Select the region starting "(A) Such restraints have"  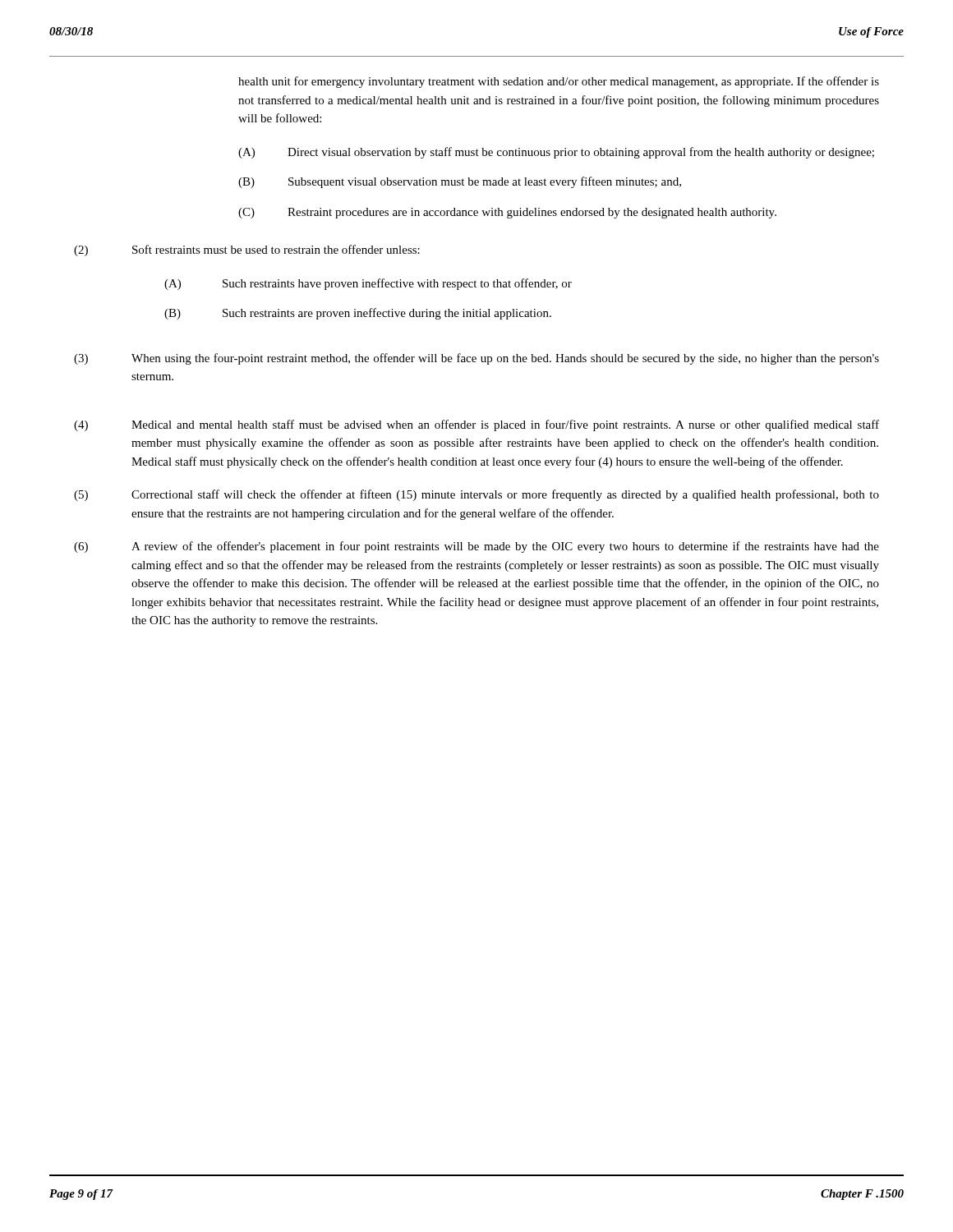coord(522,283)
